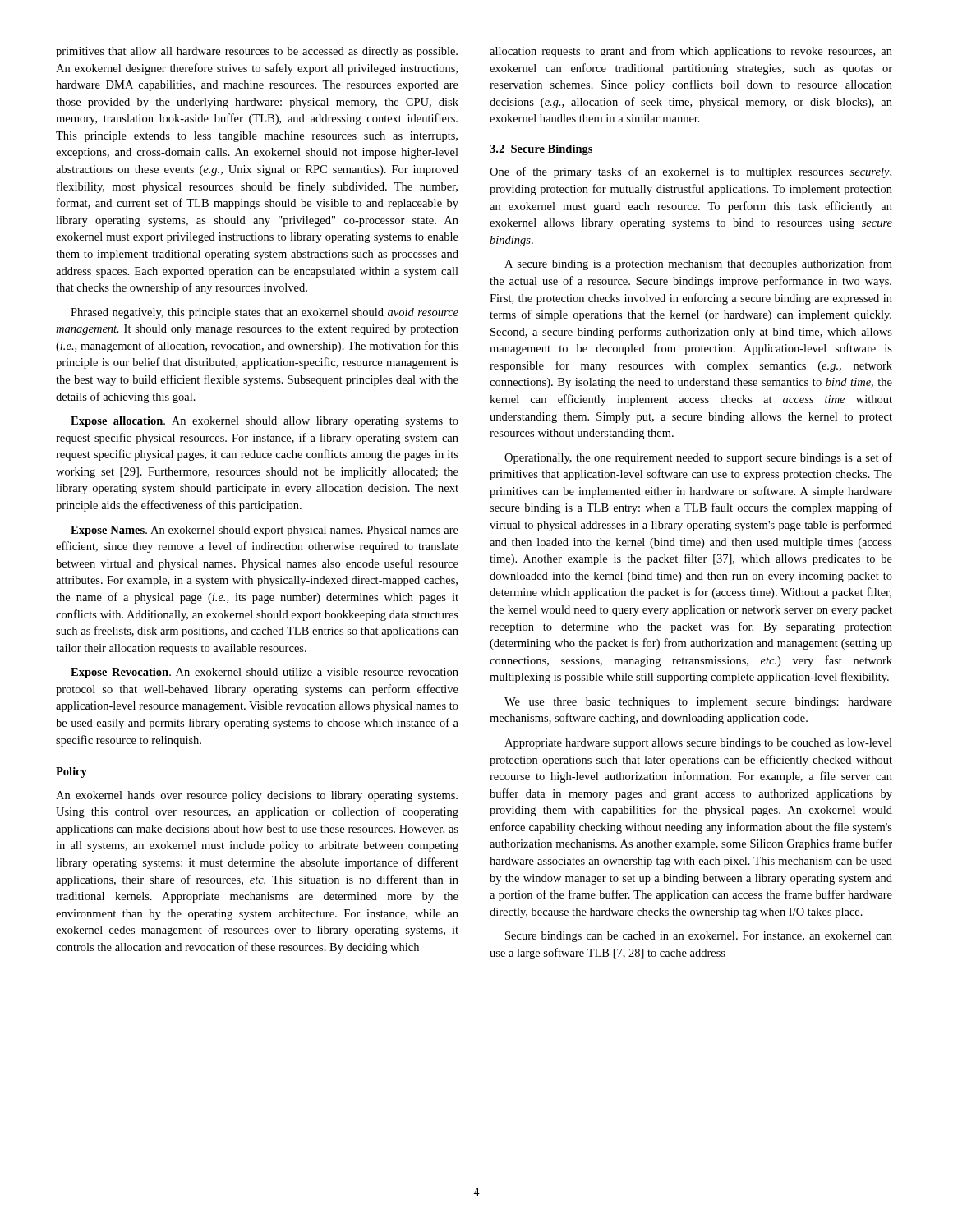Navigate to the element starting "primitives that allow all hardware"
The image size is (953, 1232).
257,169
